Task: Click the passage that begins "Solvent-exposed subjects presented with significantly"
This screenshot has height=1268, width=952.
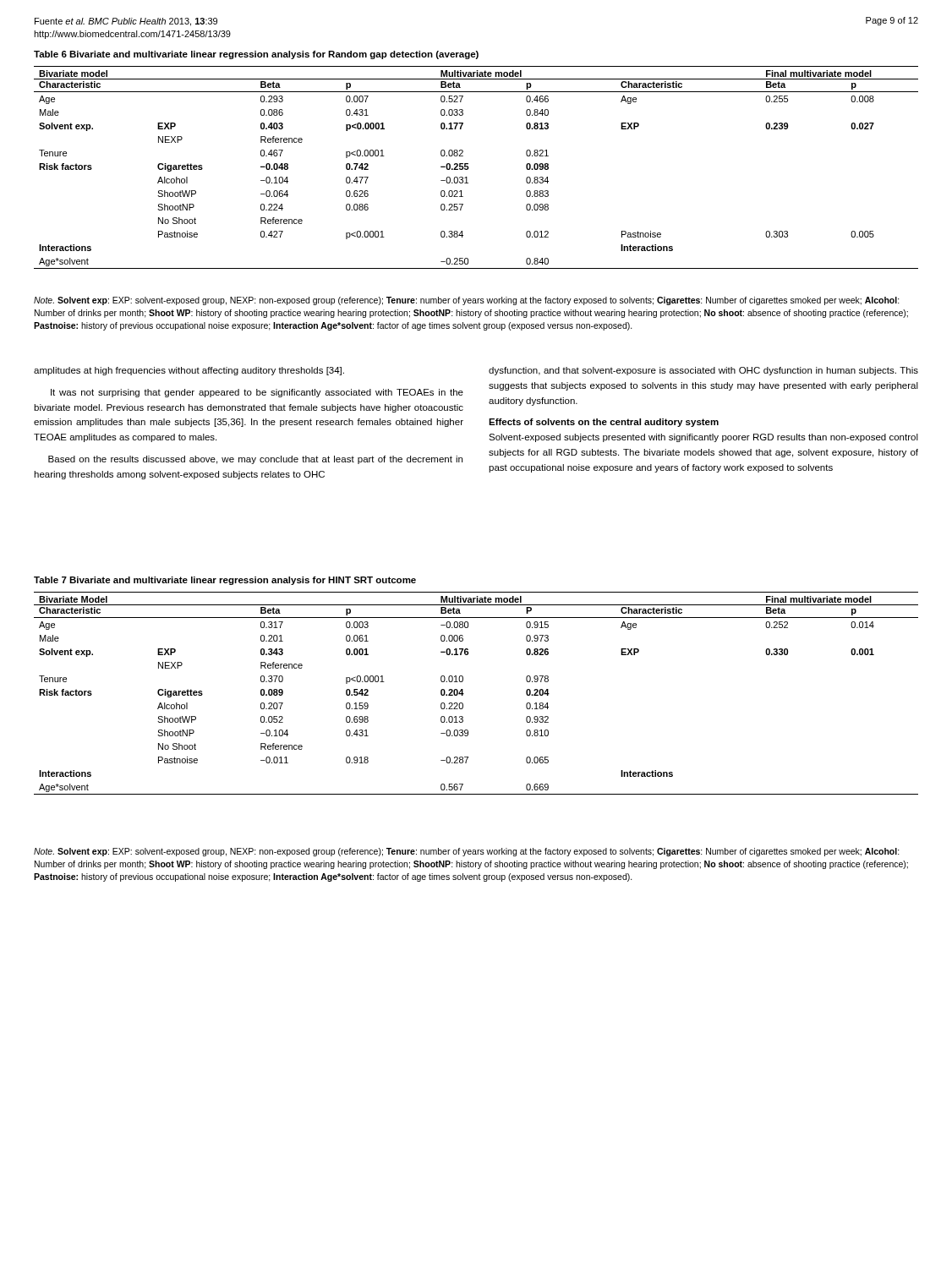Action: 703,452
